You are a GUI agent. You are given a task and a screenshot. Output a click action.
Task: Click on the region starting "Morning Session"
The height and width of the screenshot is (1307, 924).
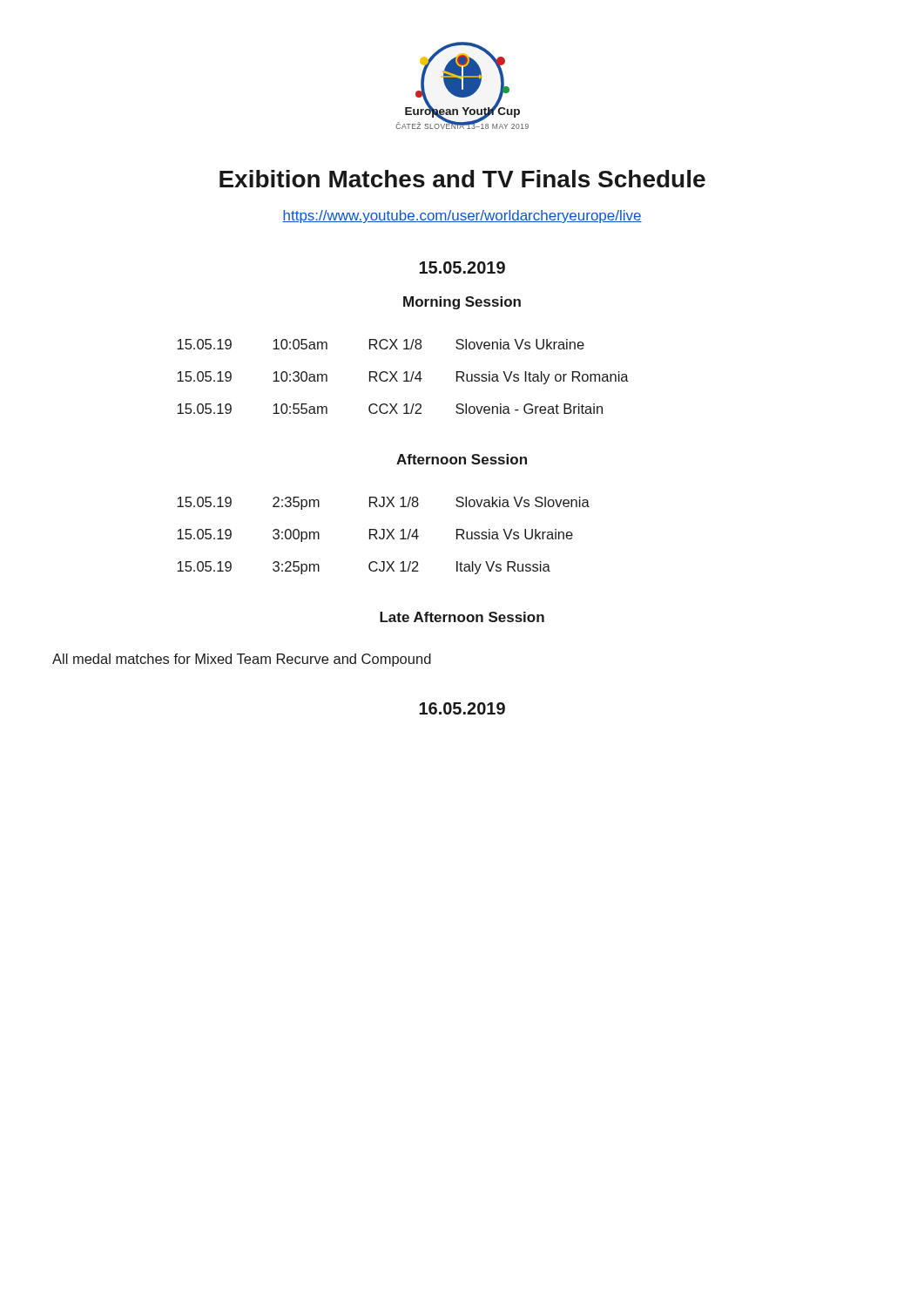tap(462, 302)
